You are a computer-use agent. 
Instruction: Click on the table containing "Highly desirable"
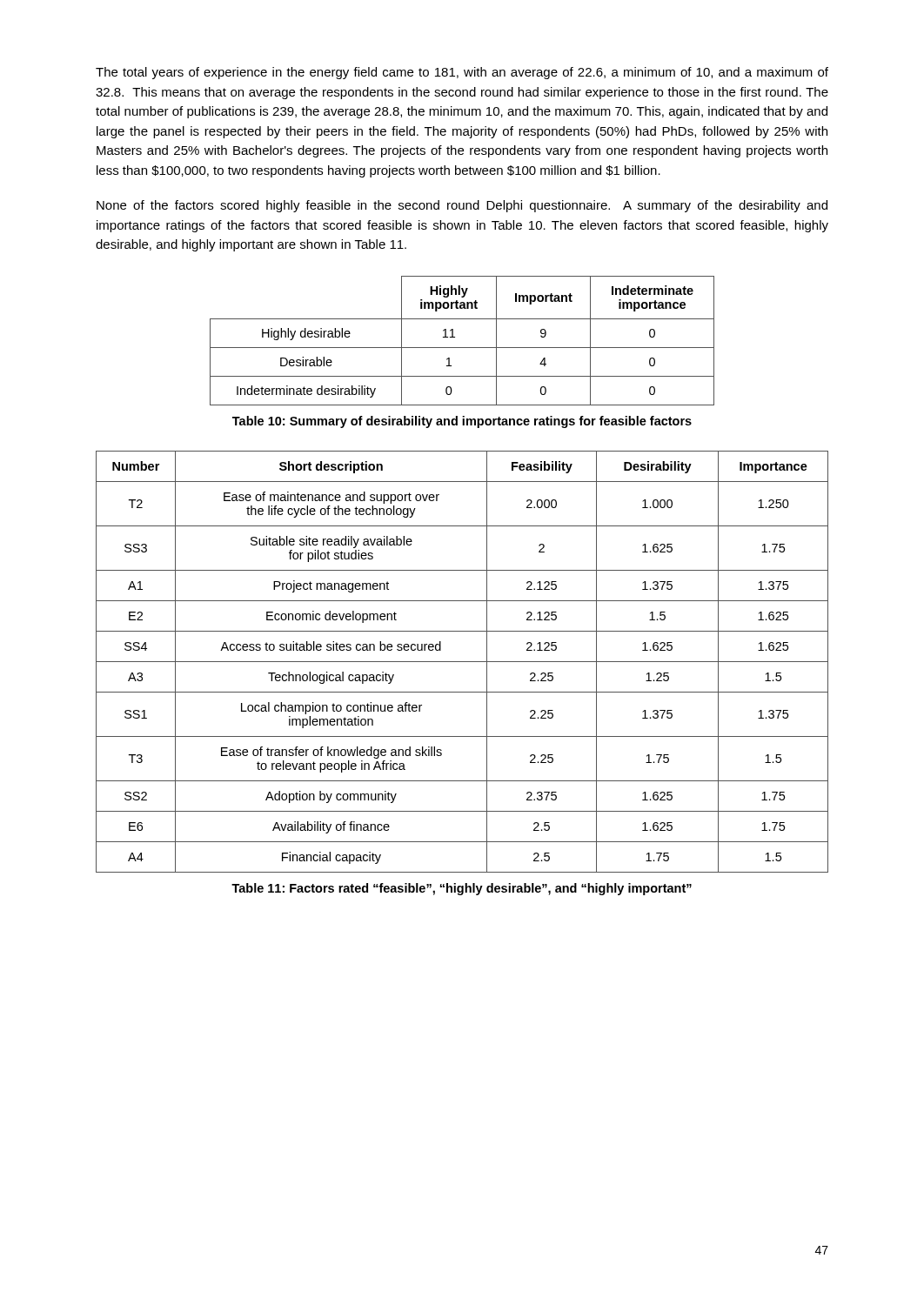click(x=462, y=340)
